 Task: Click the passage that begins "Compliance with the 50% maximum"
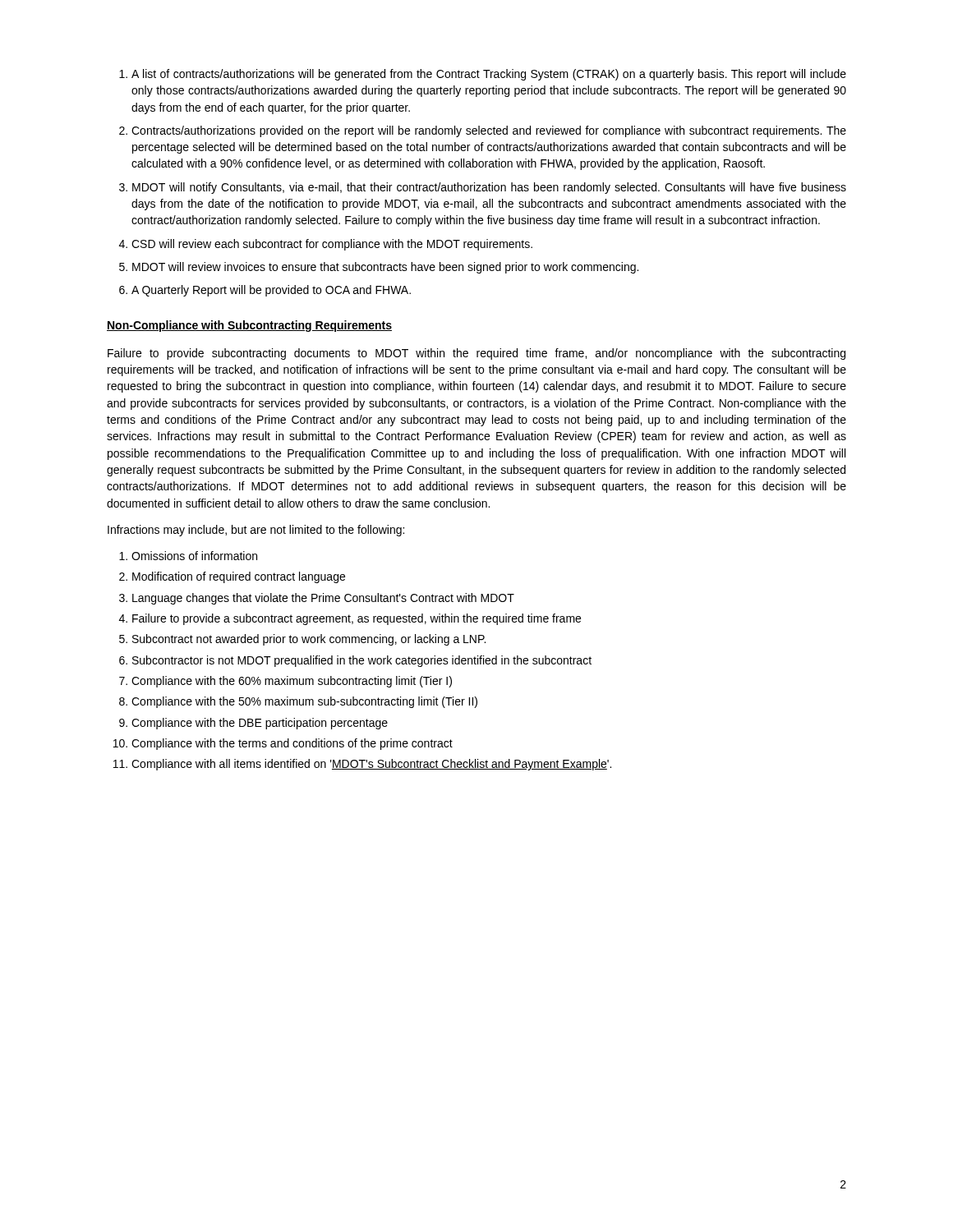point(305,702)
